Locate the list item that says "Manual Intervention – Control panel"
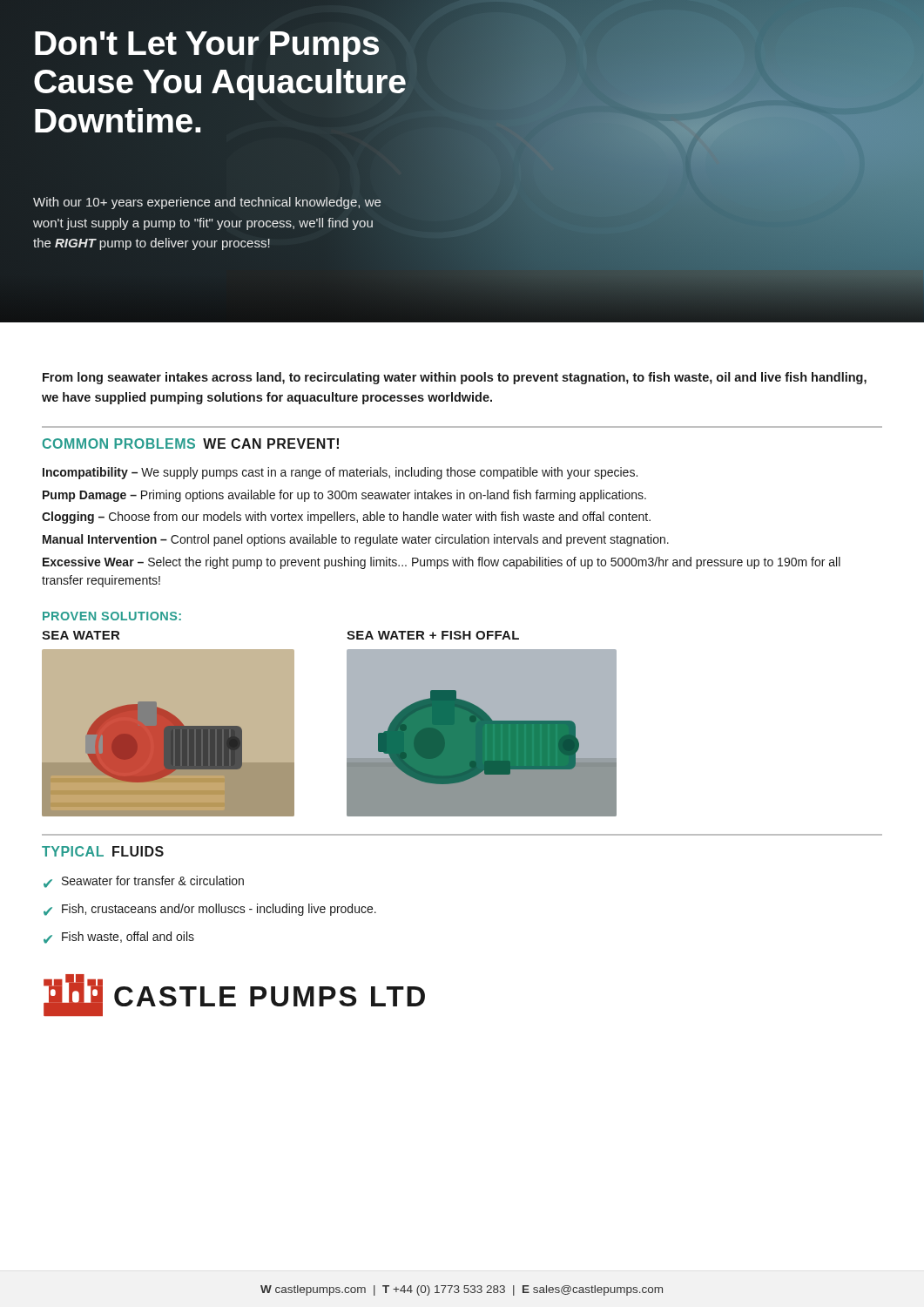The height and width of the screenshot is (1307, 924). tap(356, 539)
